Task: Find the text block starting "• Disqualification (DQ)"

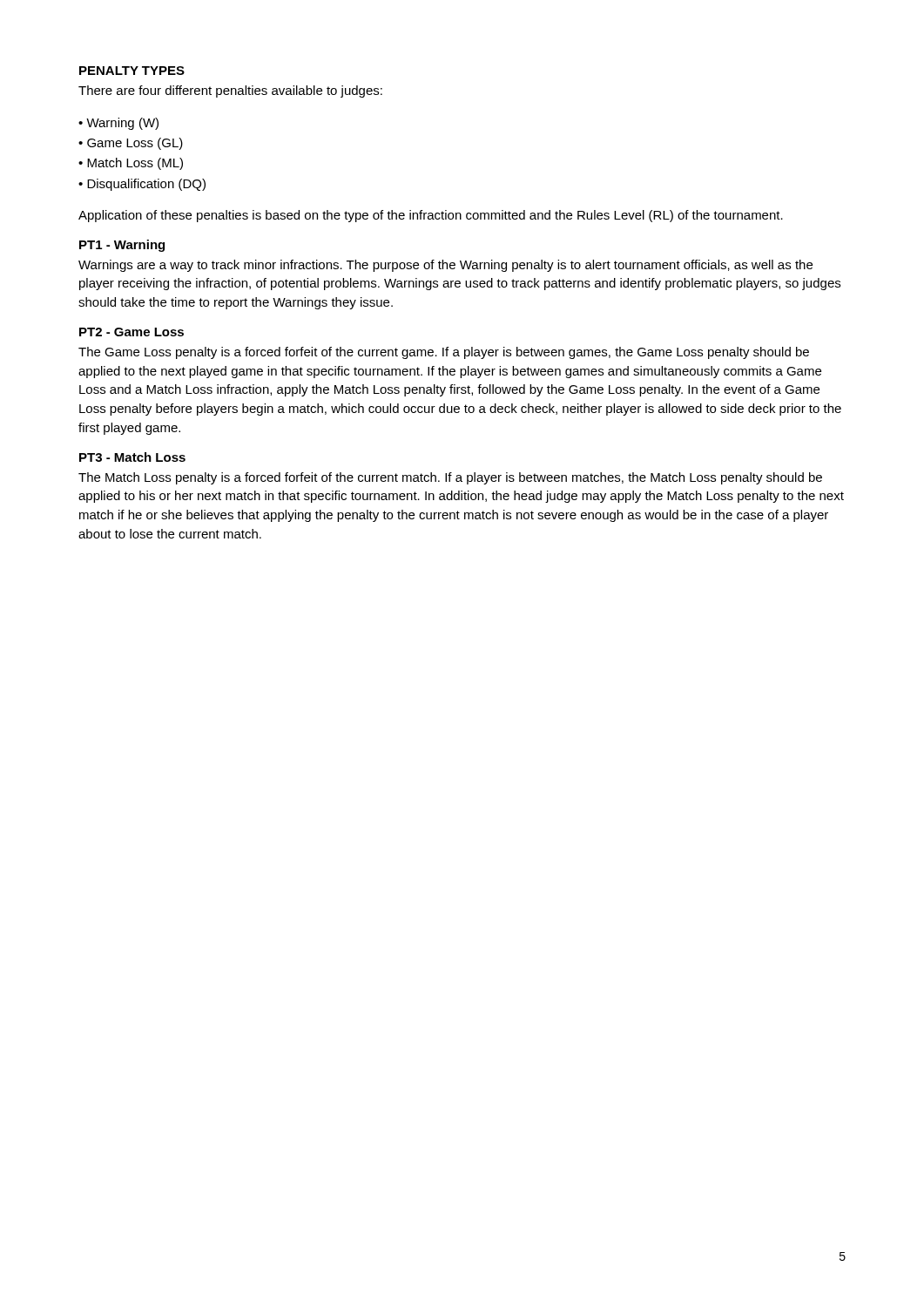Action: coord(142,183)
